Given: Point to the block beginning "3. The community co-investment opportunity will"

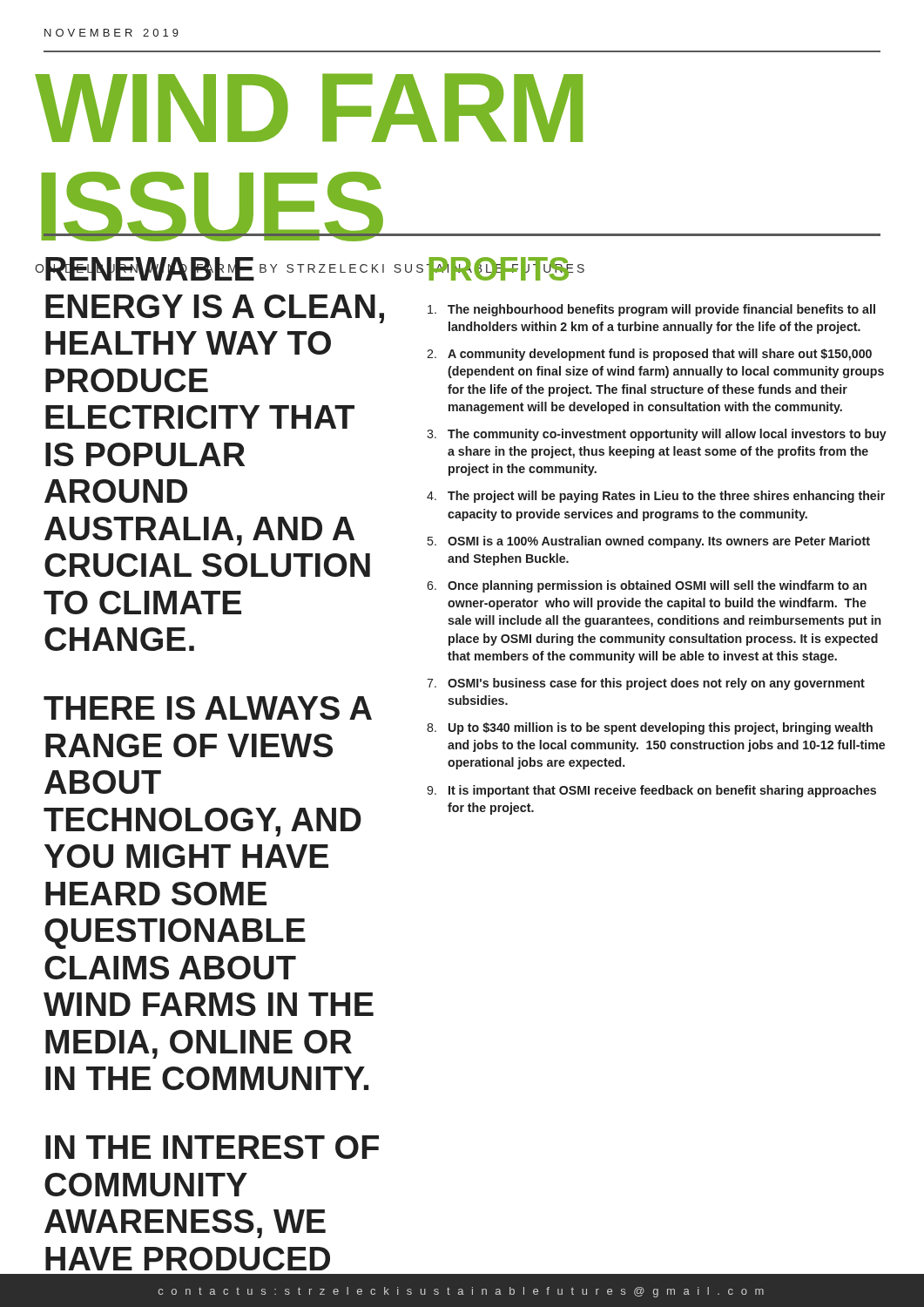Looking at the screenshot, I should pyautogui.click(x=658, y=452).
